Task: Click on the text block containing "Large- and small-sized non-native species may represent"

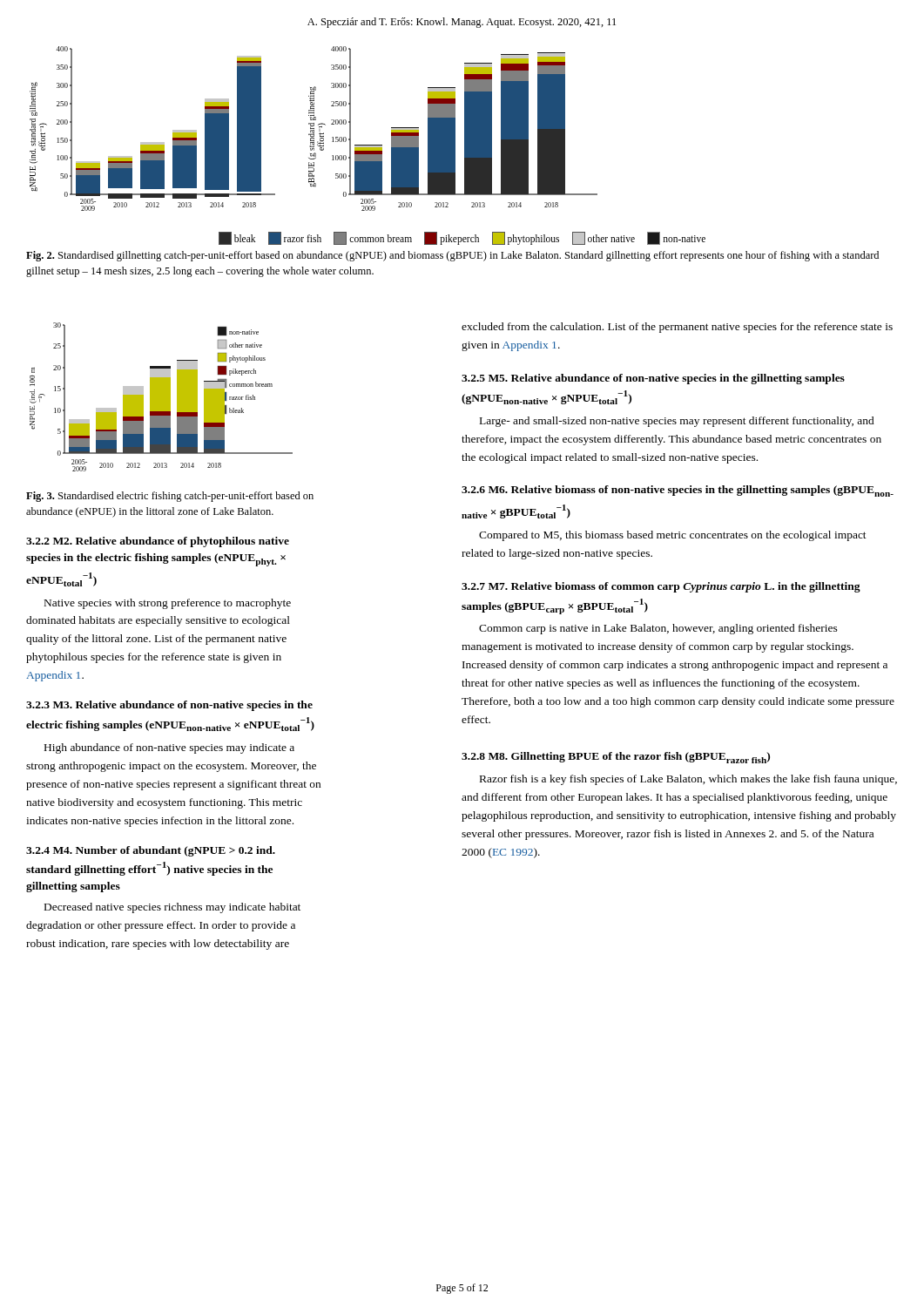Action: click(672, 438)
